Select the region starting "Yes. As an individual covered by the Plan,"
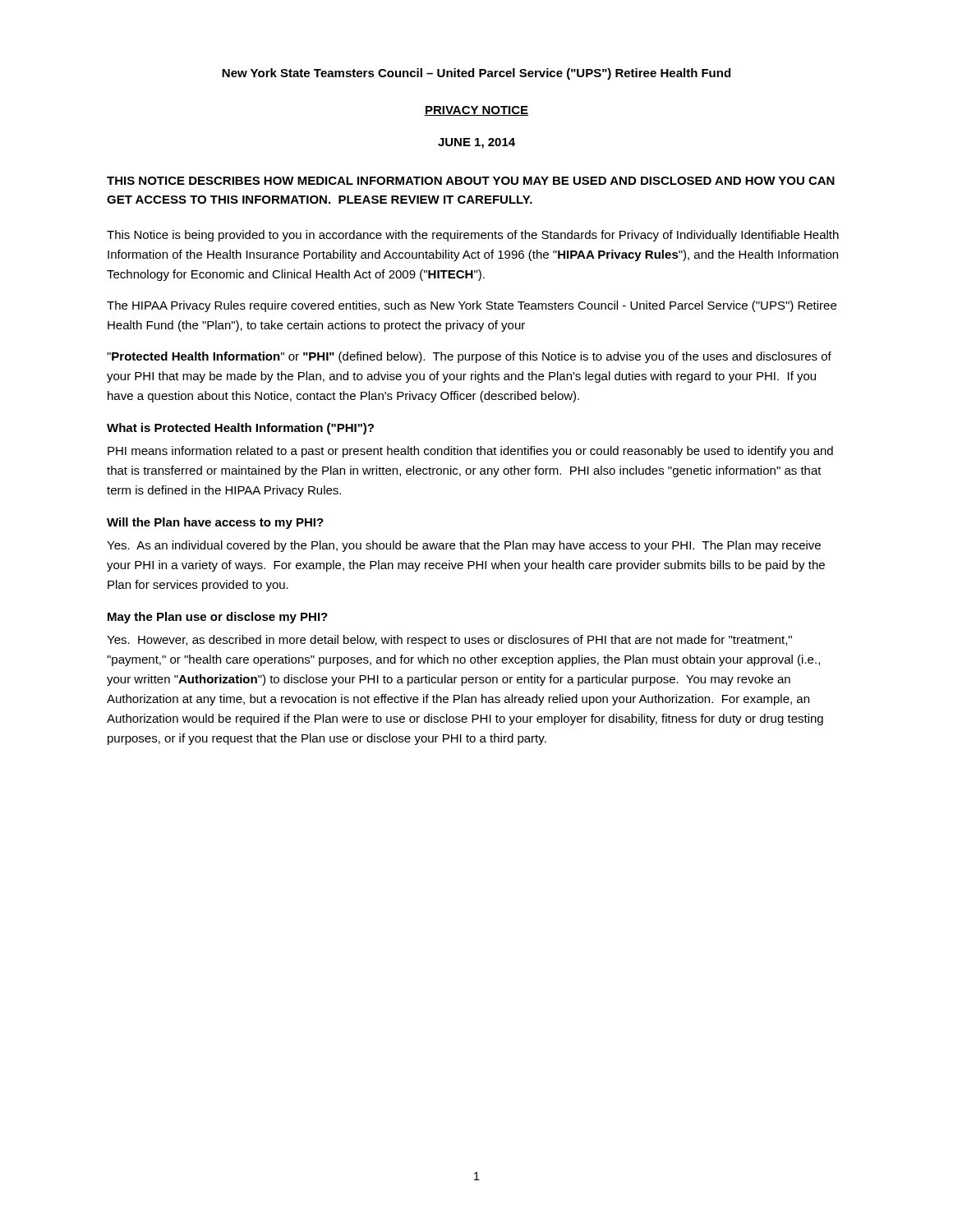 tap(466, 565)
